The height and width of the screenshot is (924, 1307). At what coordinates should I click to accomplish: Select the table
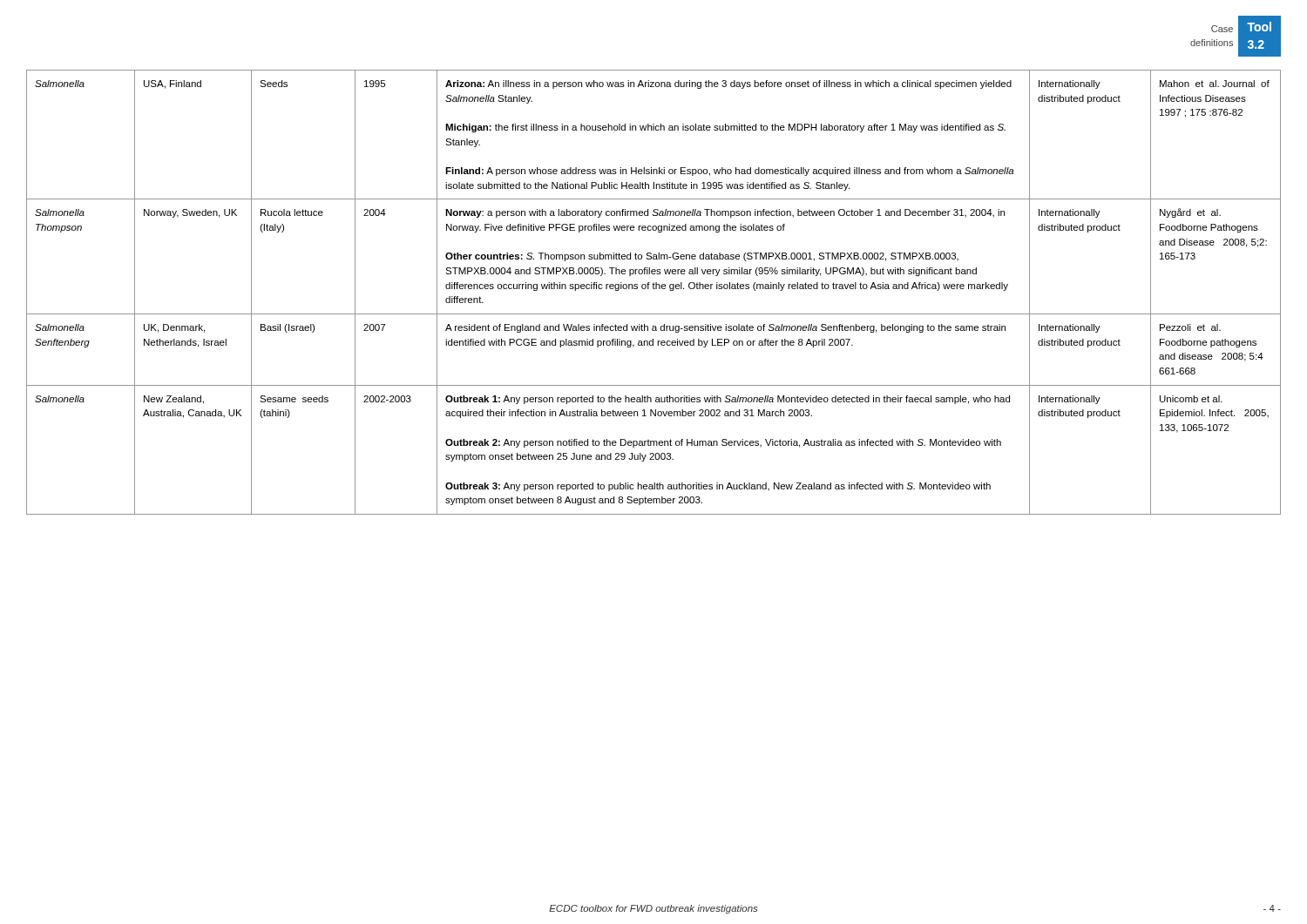tap(654, 292)
